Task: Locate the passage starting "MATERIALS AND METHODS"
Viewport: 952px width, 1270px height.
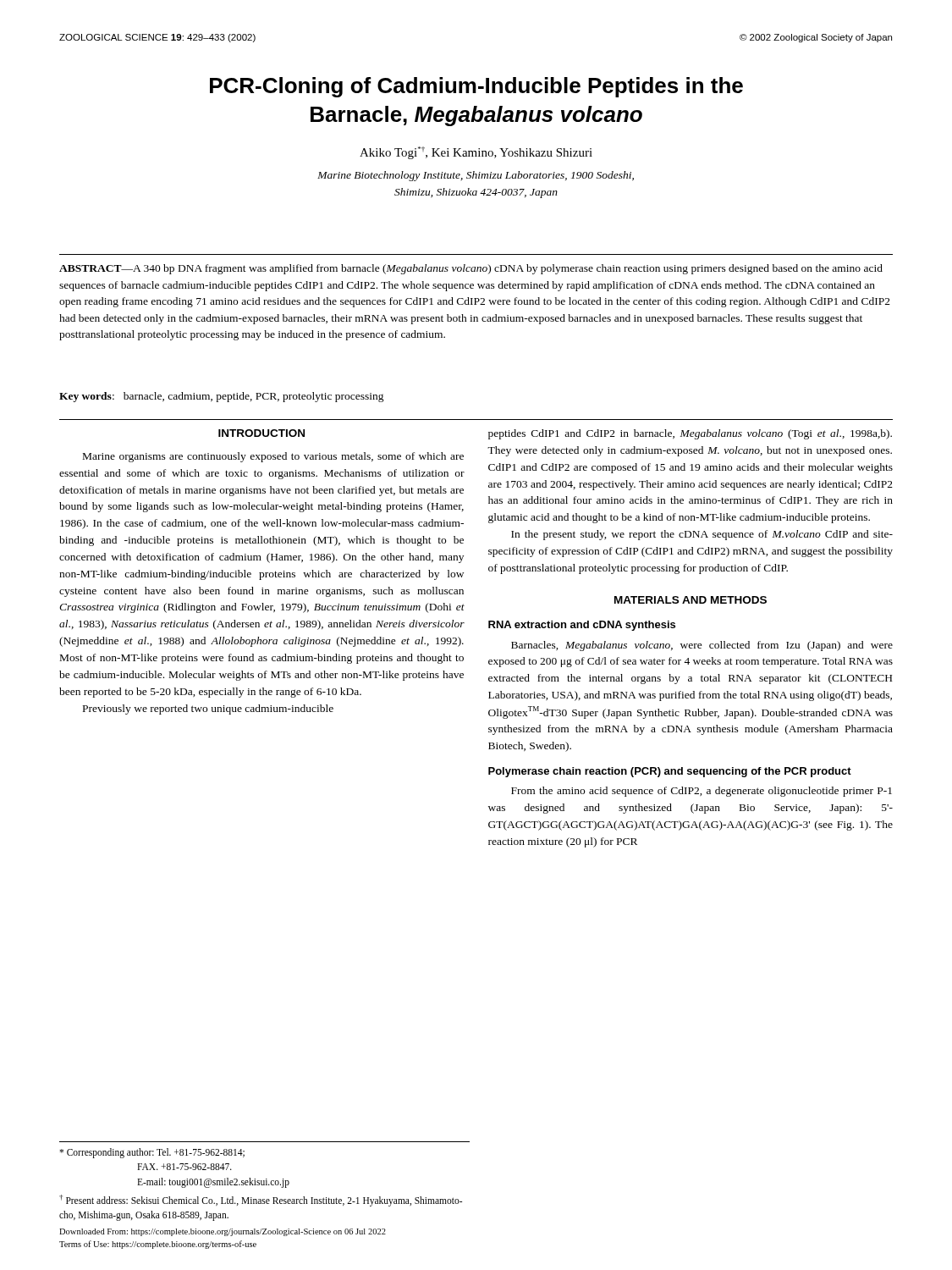Action: point(690,600)
